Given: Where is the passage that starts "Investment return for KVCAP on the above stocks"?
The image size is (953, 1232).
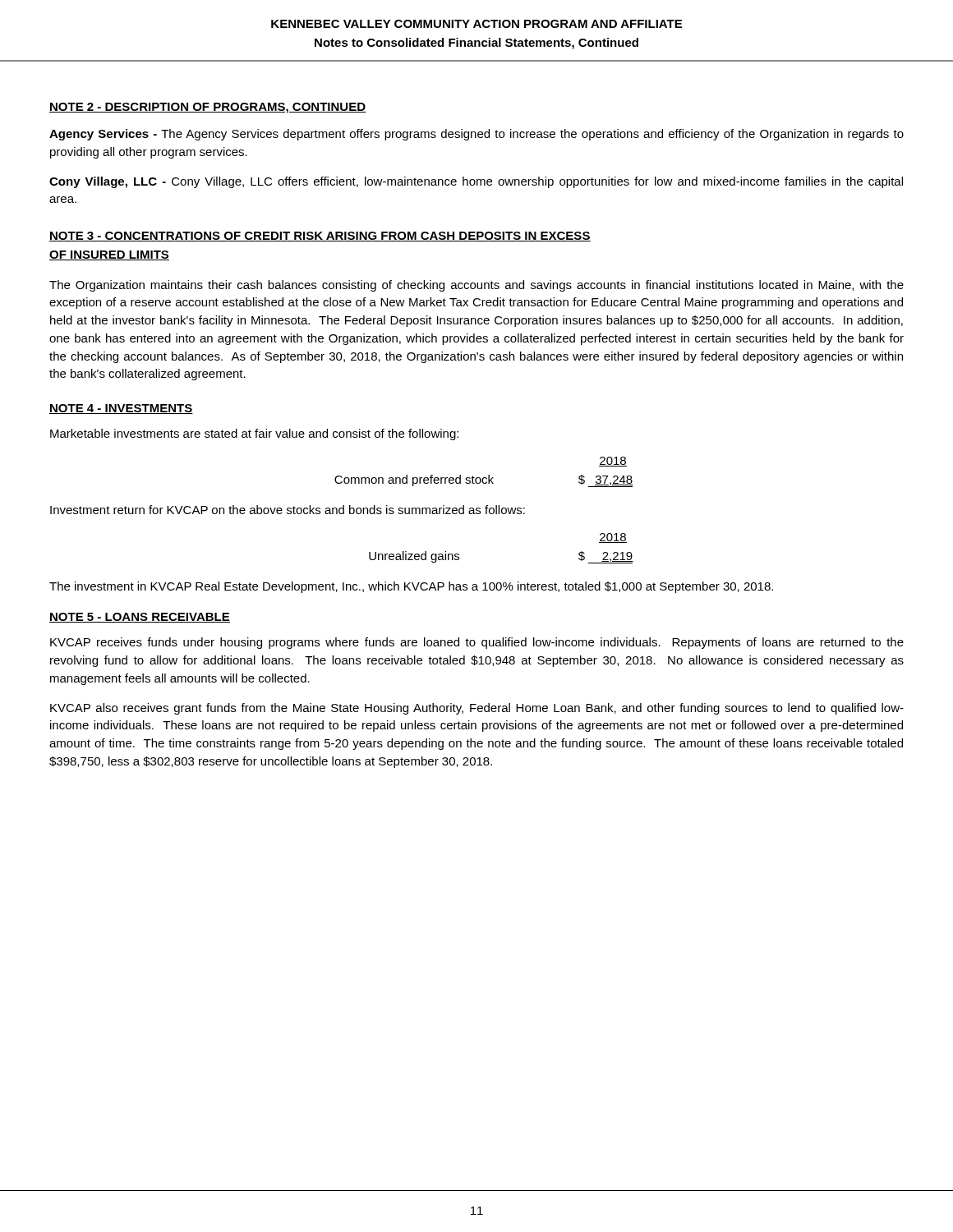Looking at the screenshot, I should tap(288, 509).
